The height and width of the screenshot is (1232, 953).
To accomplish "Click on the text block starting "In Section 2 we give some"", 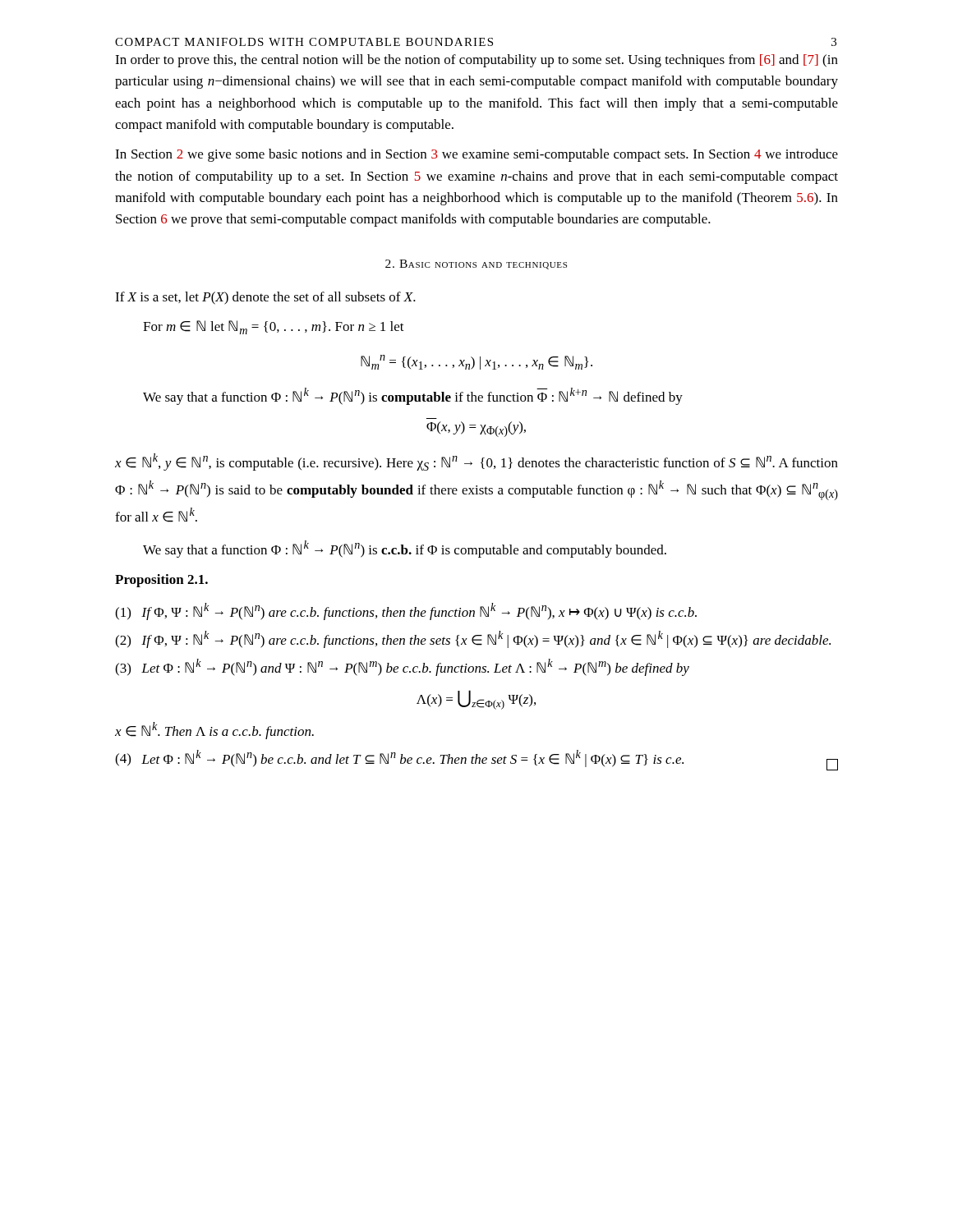I will [x=476, y=187].
